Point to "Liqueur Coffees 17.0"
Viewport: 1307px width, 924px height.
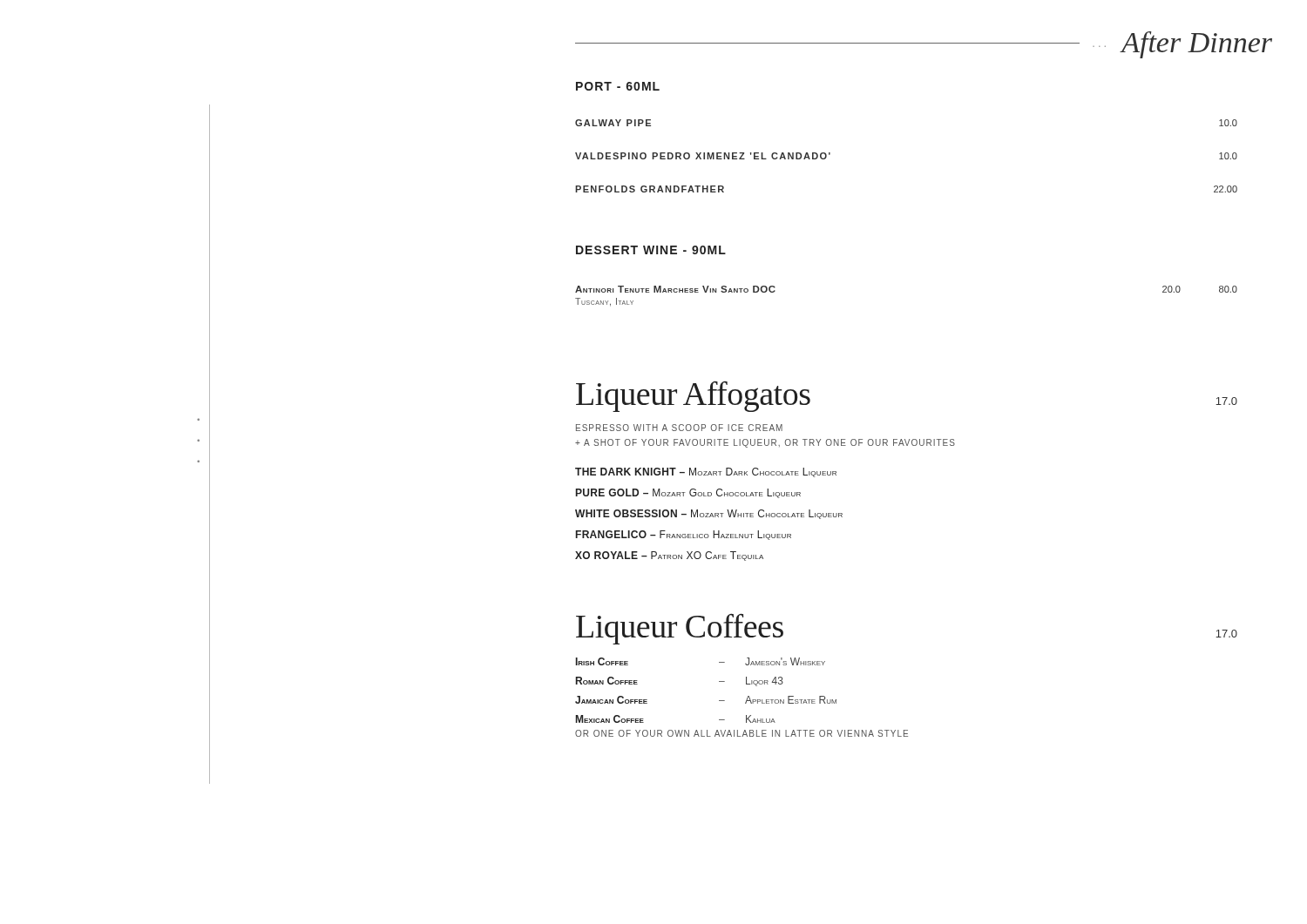[664, 629]
